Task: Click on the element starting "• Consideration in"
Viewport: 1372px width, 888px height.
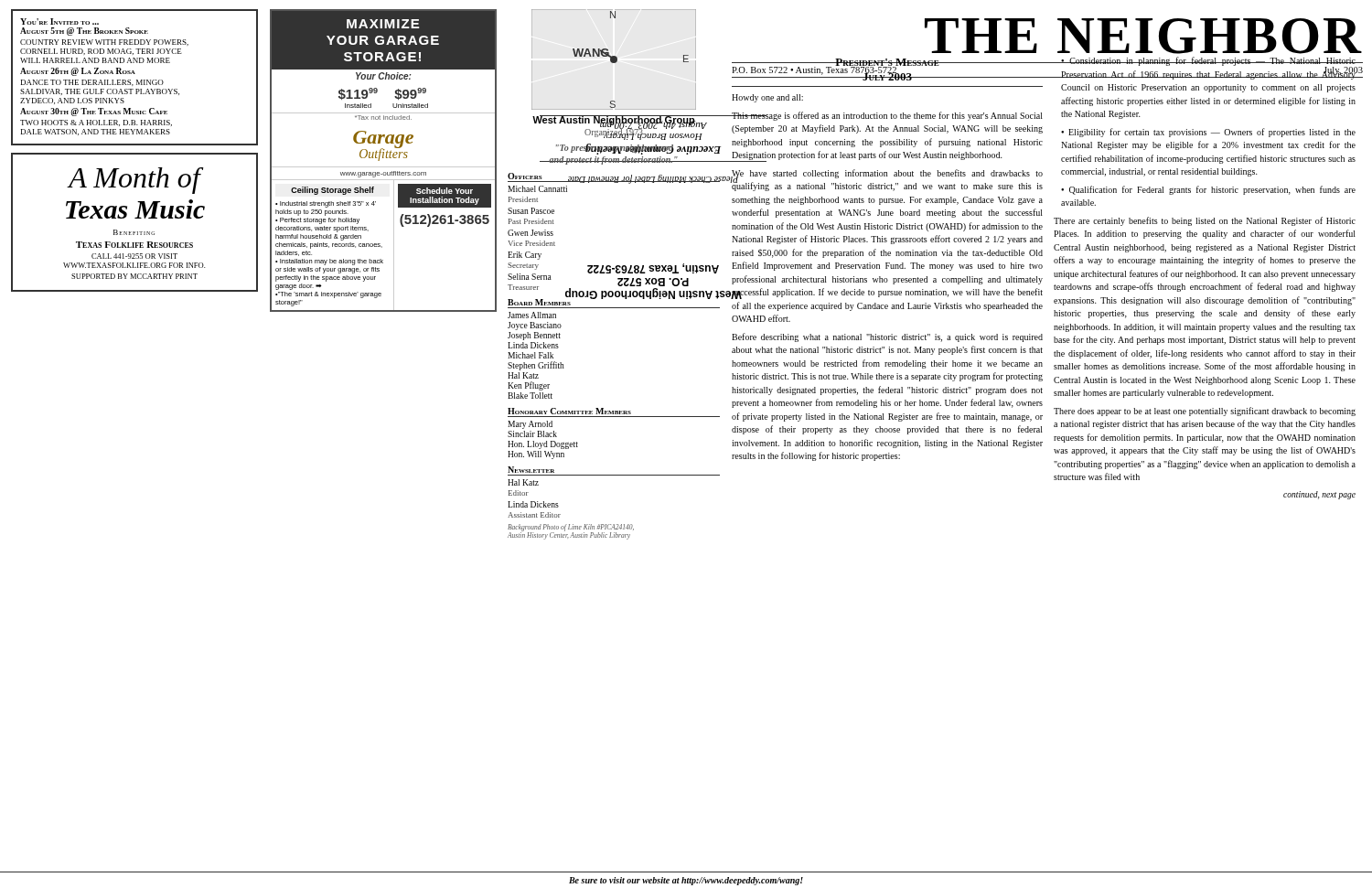Action: (x=1205, y=278)
